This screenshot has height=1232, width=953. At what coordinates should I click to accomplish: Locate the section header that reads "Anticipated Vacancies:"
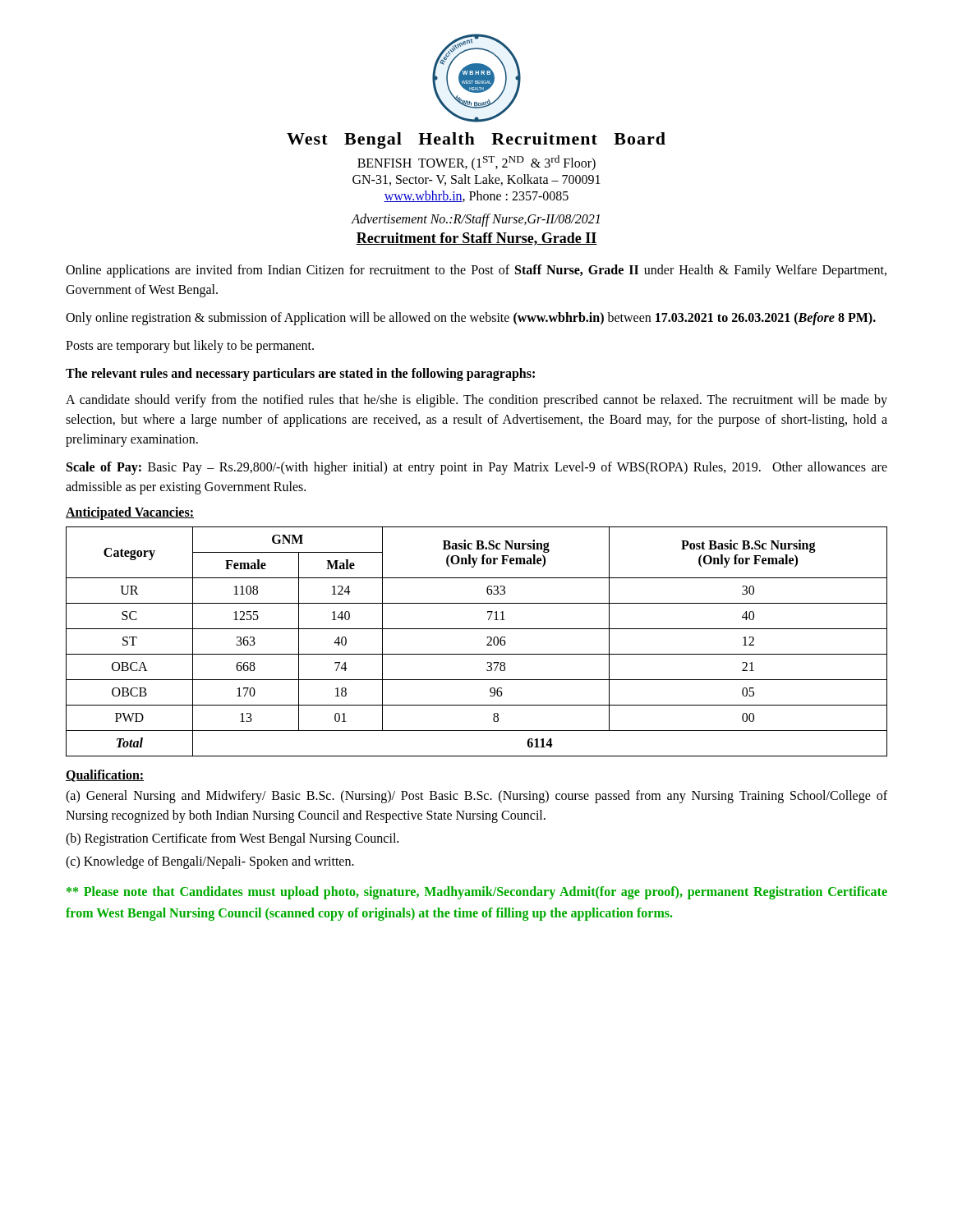coord(130,512)
